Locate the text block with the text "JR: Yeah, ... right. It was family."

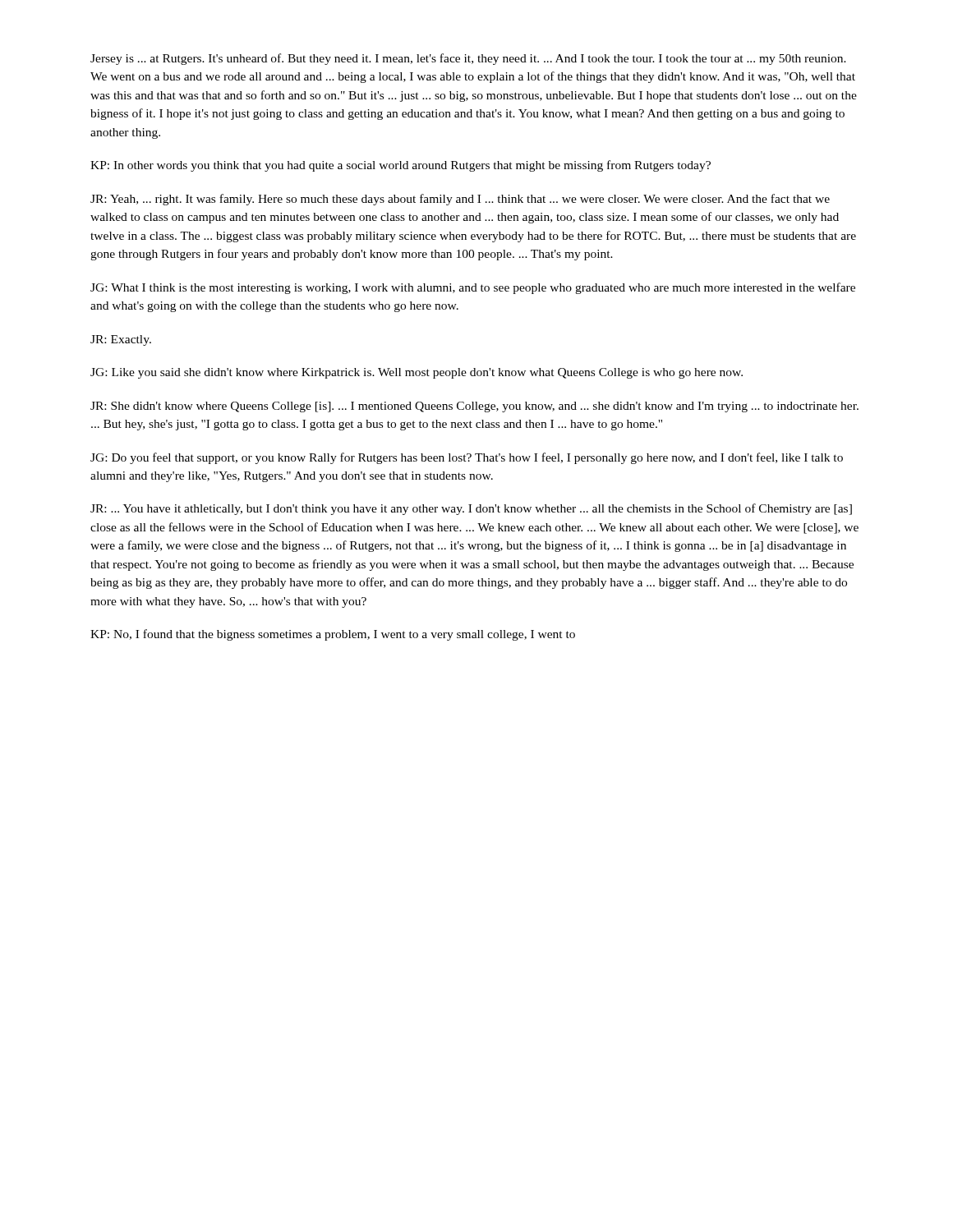(473, 226)
